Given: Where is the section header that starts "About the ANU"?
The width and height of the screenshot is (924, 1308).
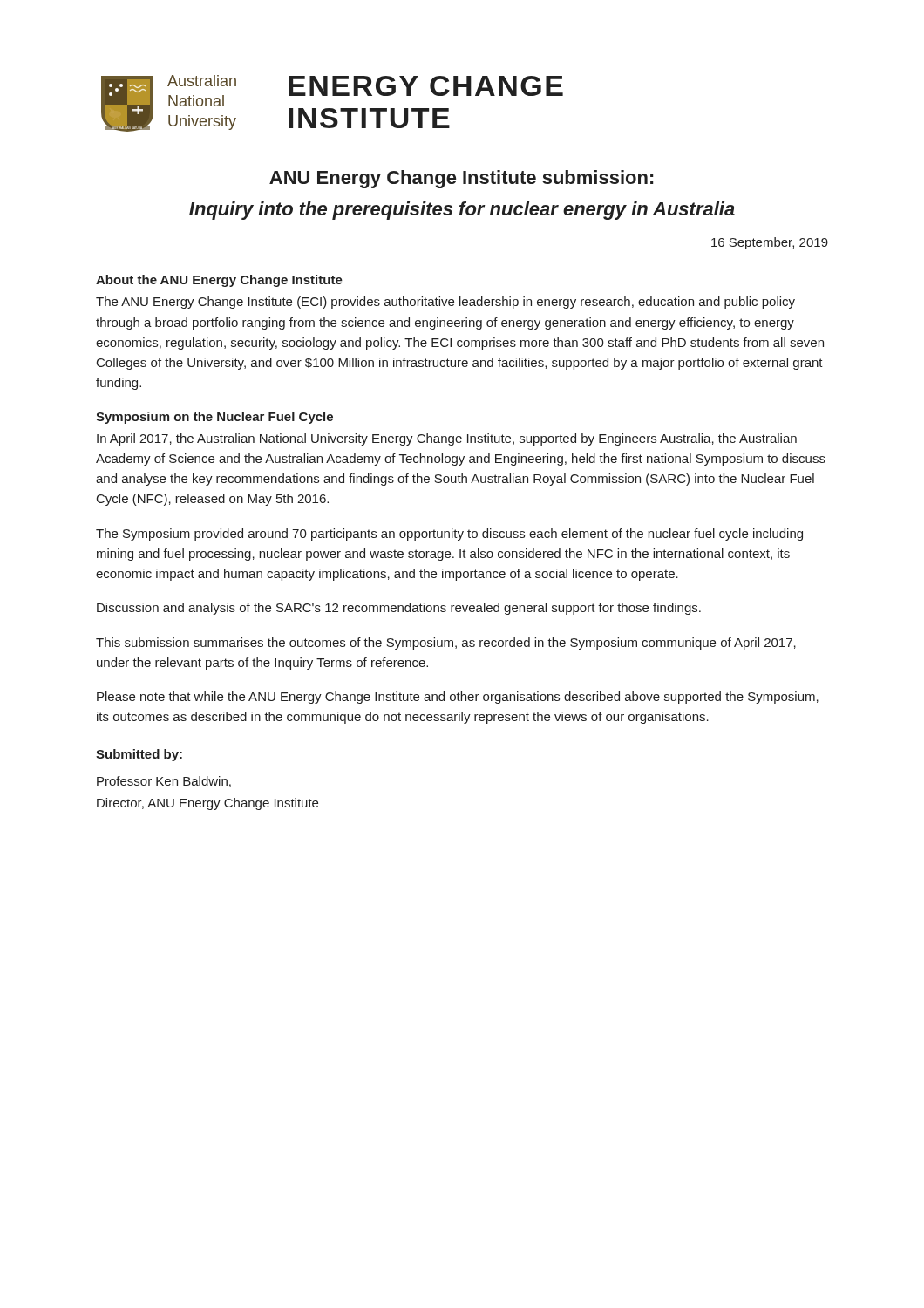Looking at the screenshot, I should 219,280.
